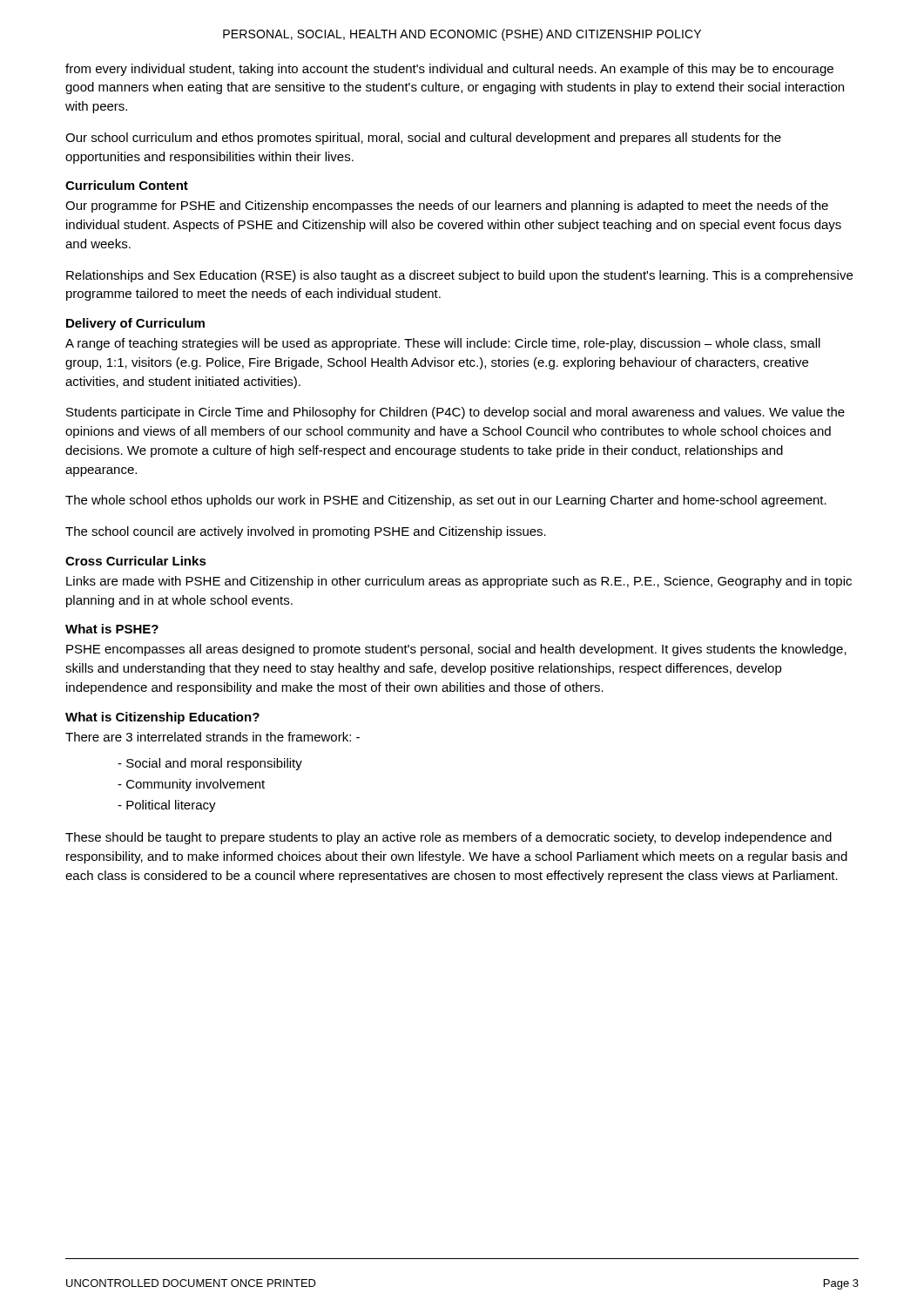Select the passage starting "There are 3 interrelated strands in the framework:"
The width and height of the screenshot is (924, 1307).
click(213, 736)
